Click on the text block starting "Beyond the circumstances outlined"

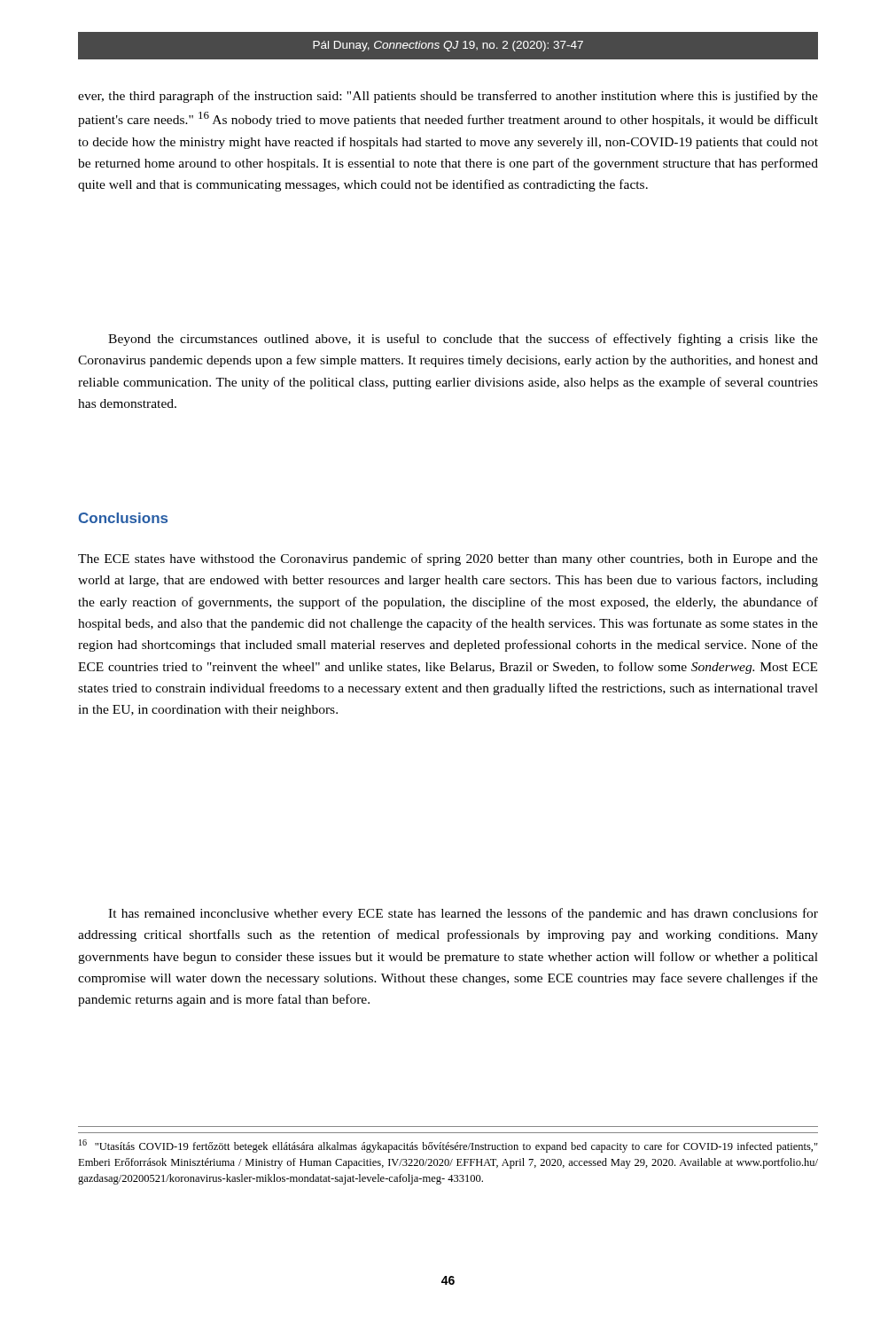(x=448, y=371)
